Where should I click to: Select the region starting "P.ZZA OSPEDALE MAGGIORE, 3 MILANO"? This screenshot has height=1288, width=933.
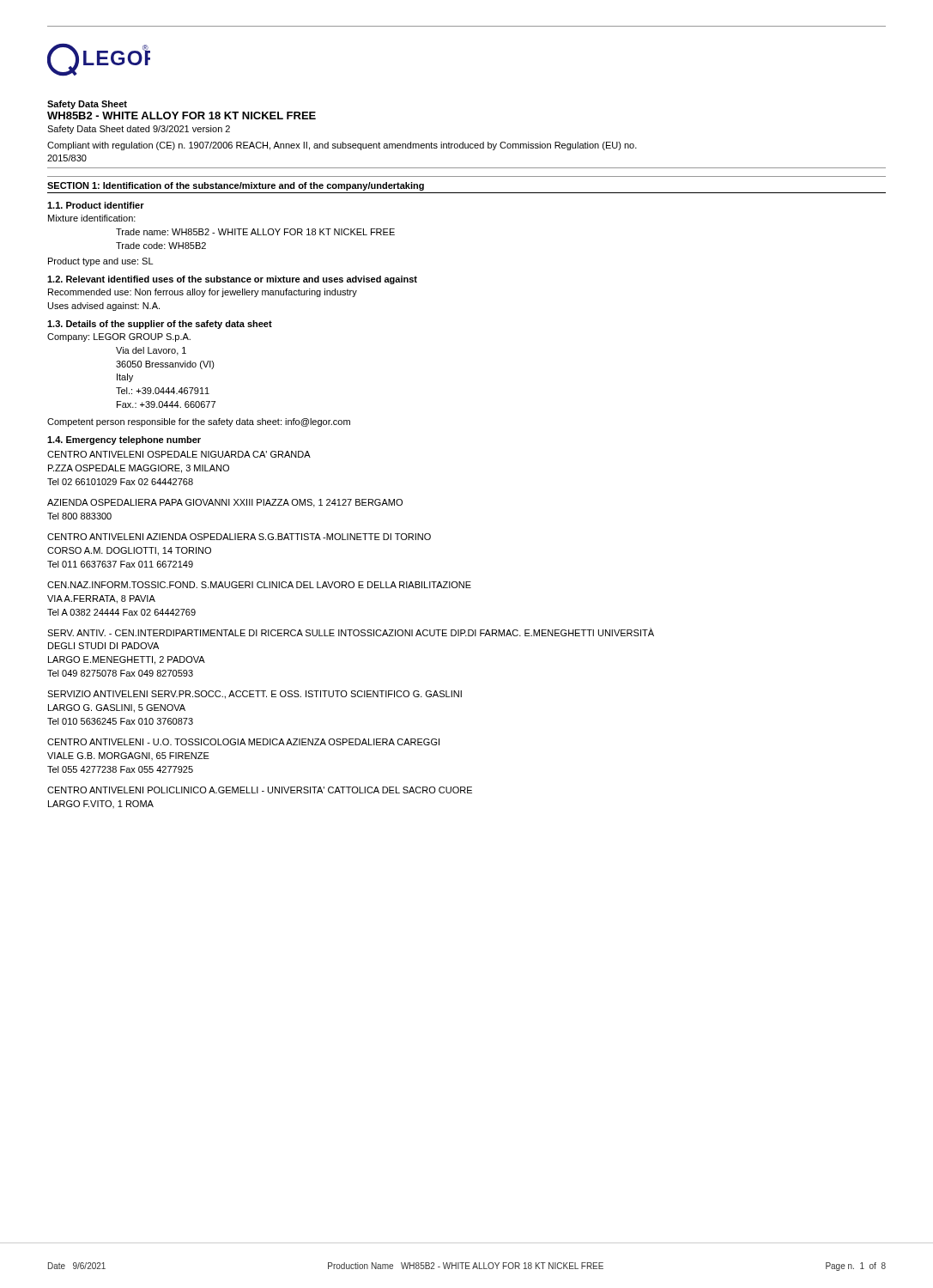(138, 468)
